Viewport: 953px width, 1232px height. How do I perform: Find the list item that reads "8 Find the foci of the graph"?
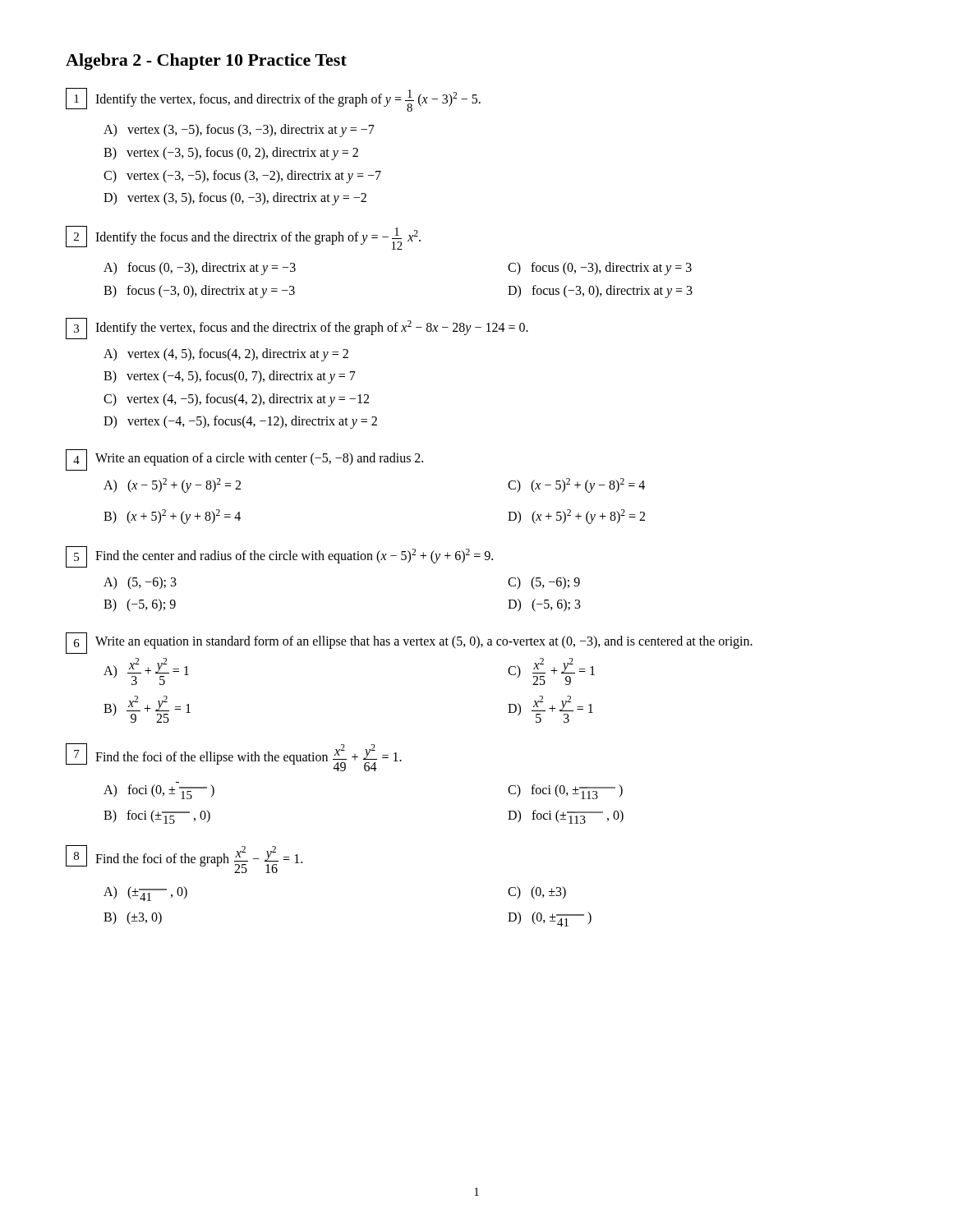[184, 859]
